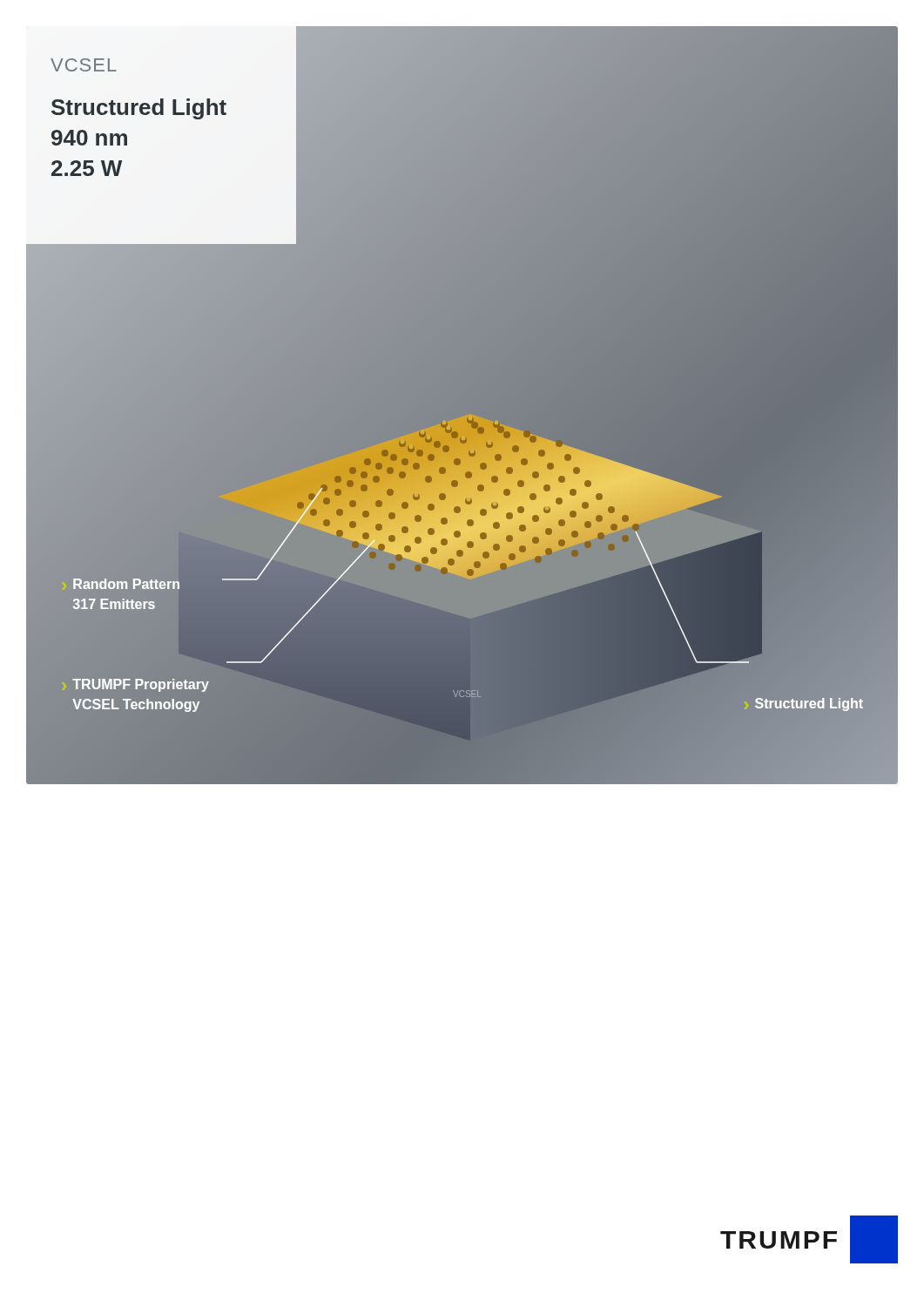Find the logo
Screen dimensions: 1307x924
[x=809, y=1239]
